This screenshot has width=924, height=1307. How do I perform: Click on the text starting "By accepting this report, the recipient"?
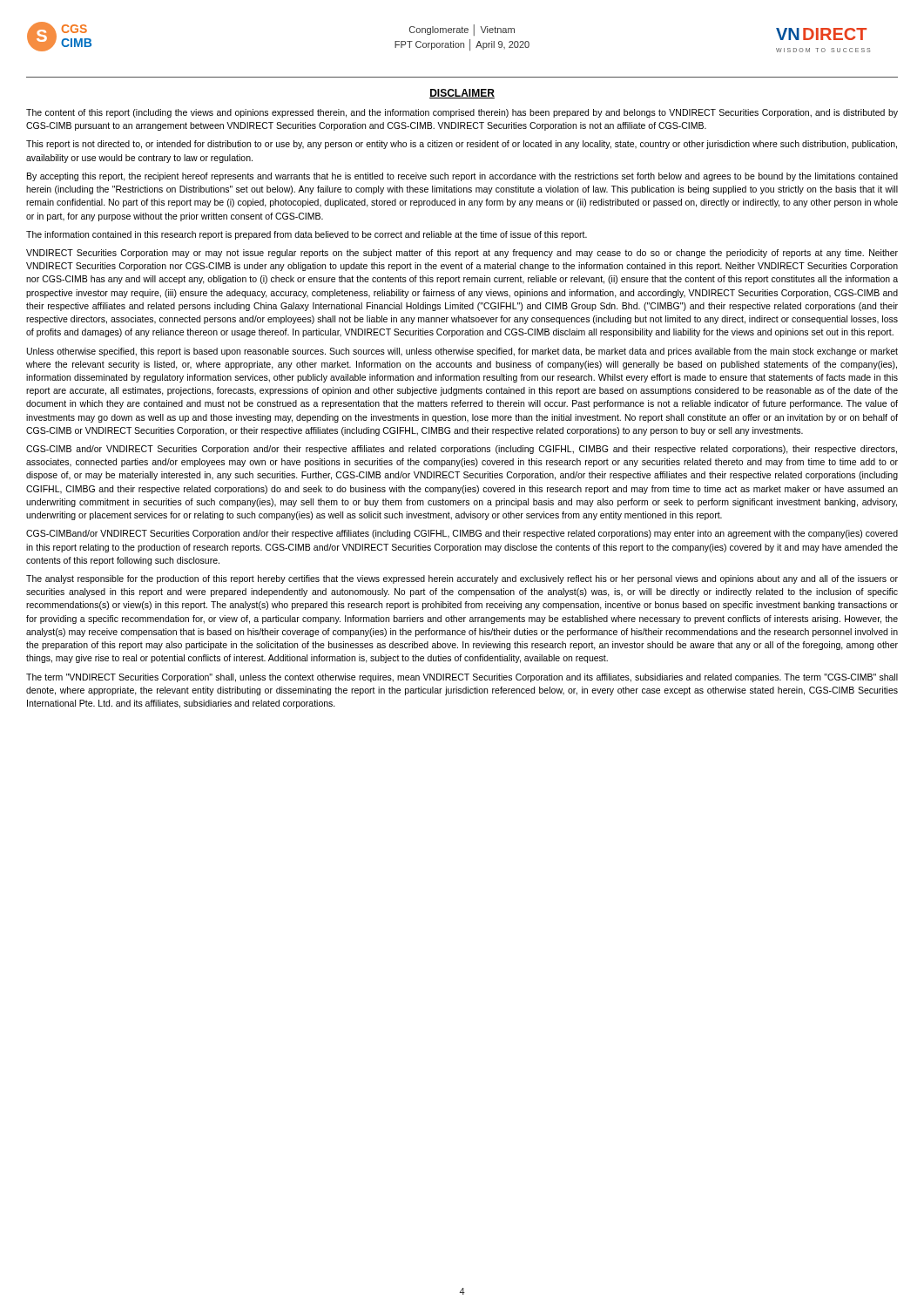(x=462, y=196)
